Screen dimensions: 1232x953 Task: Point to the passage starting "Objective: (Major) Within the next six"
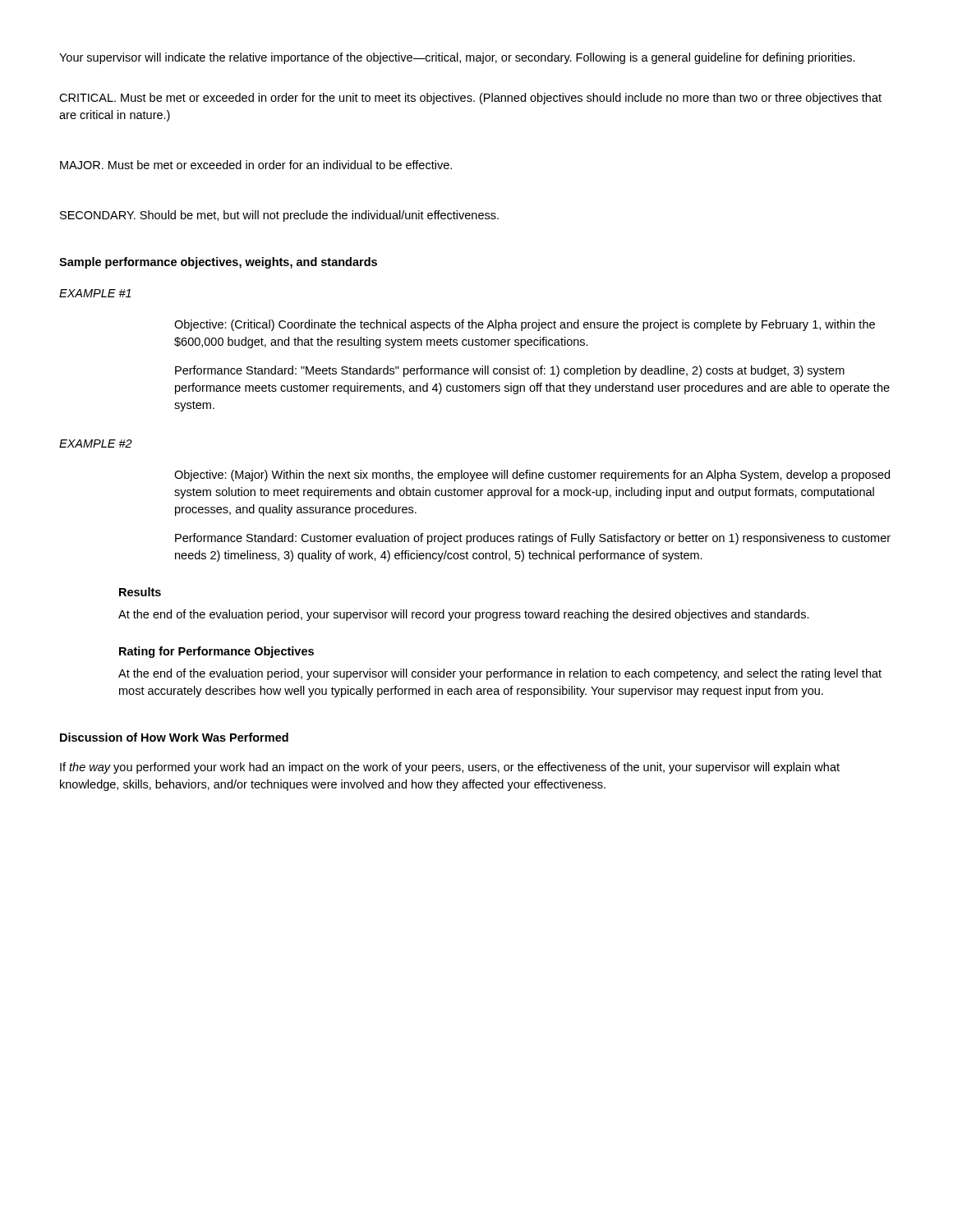532,492
